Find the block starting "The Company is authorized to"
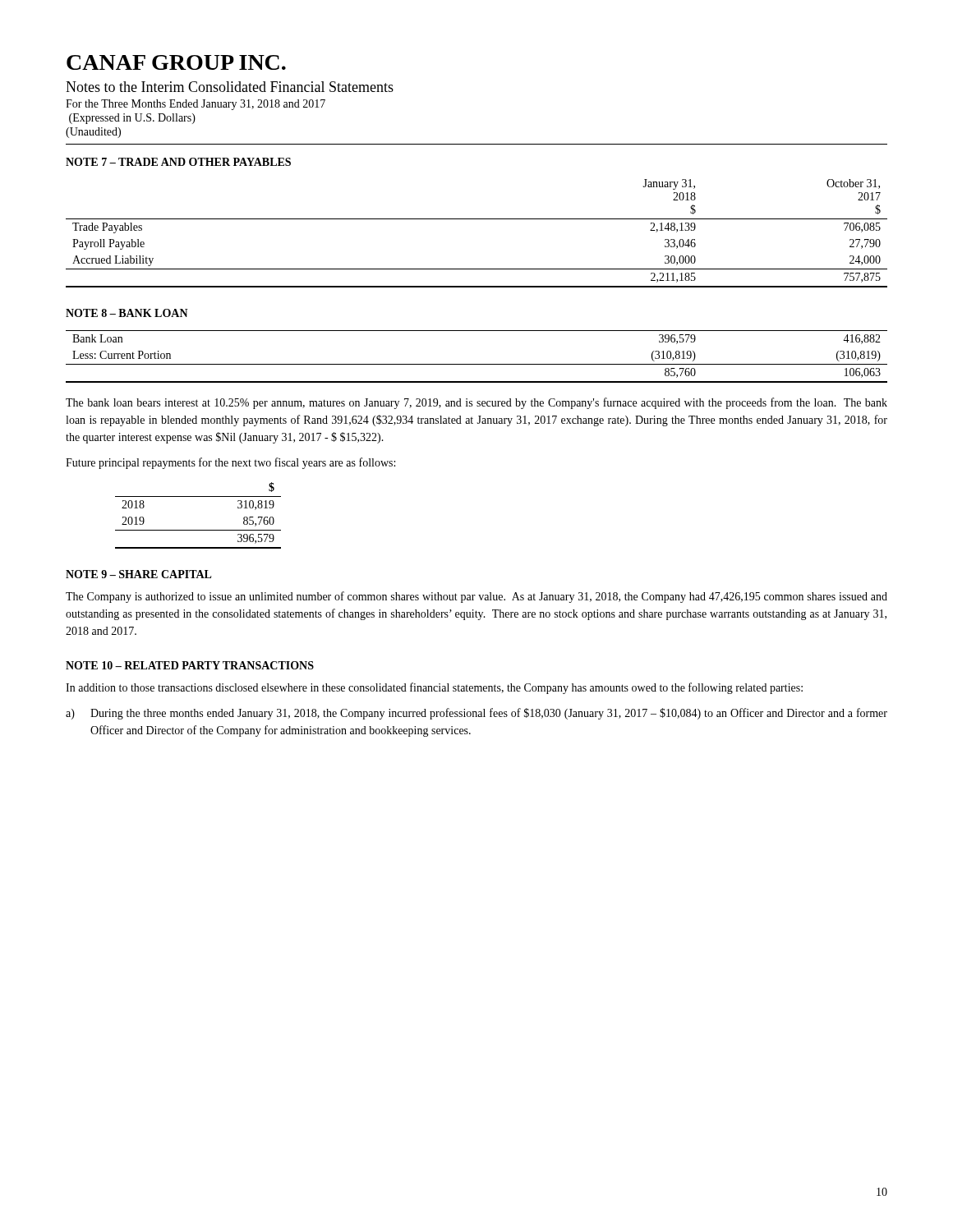The width and height of the screenshot is (953, 1232). 476,614
